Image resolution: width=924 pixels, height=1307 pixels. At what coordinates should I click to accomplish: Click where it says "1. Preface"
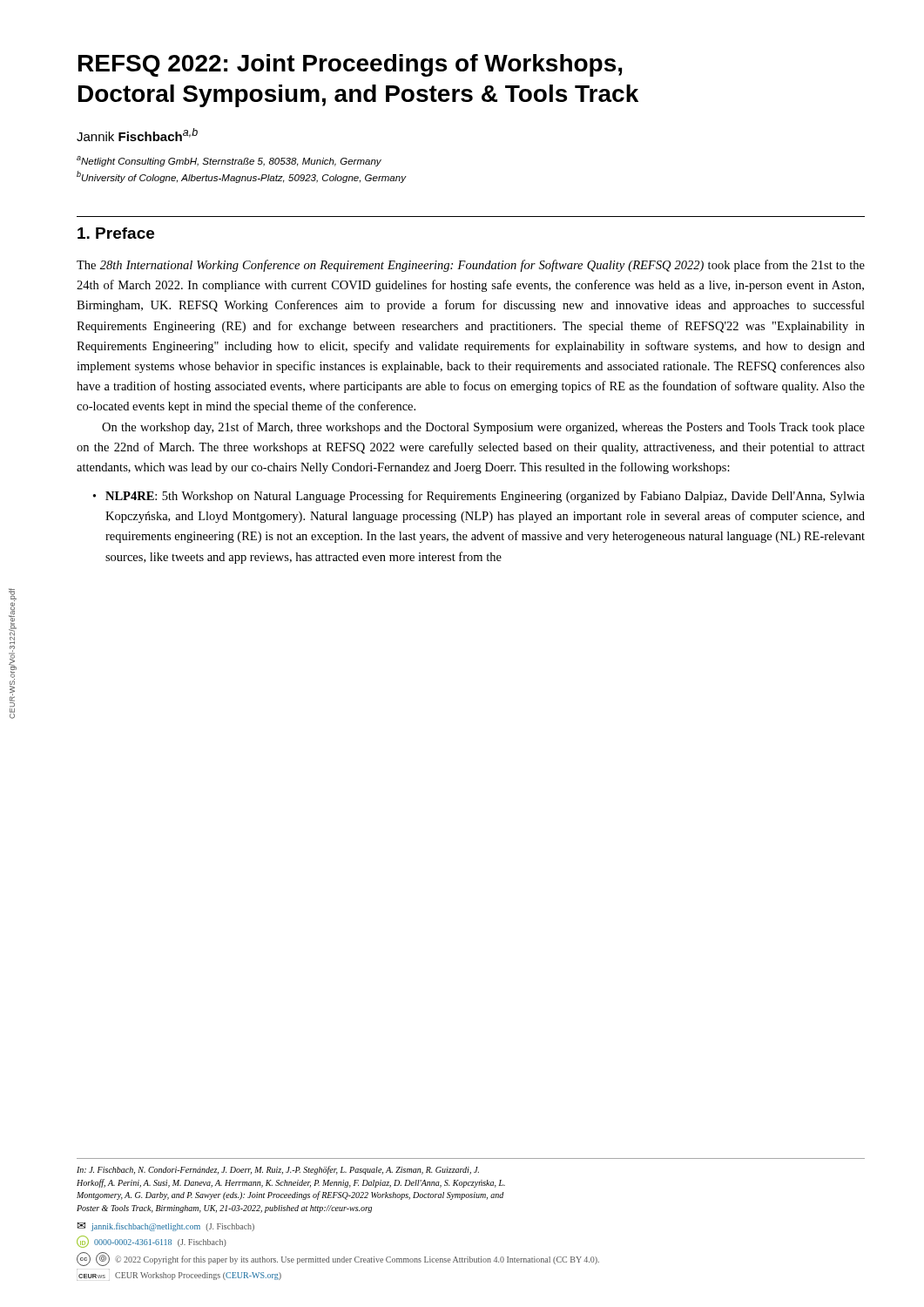[x=116, y=233]
